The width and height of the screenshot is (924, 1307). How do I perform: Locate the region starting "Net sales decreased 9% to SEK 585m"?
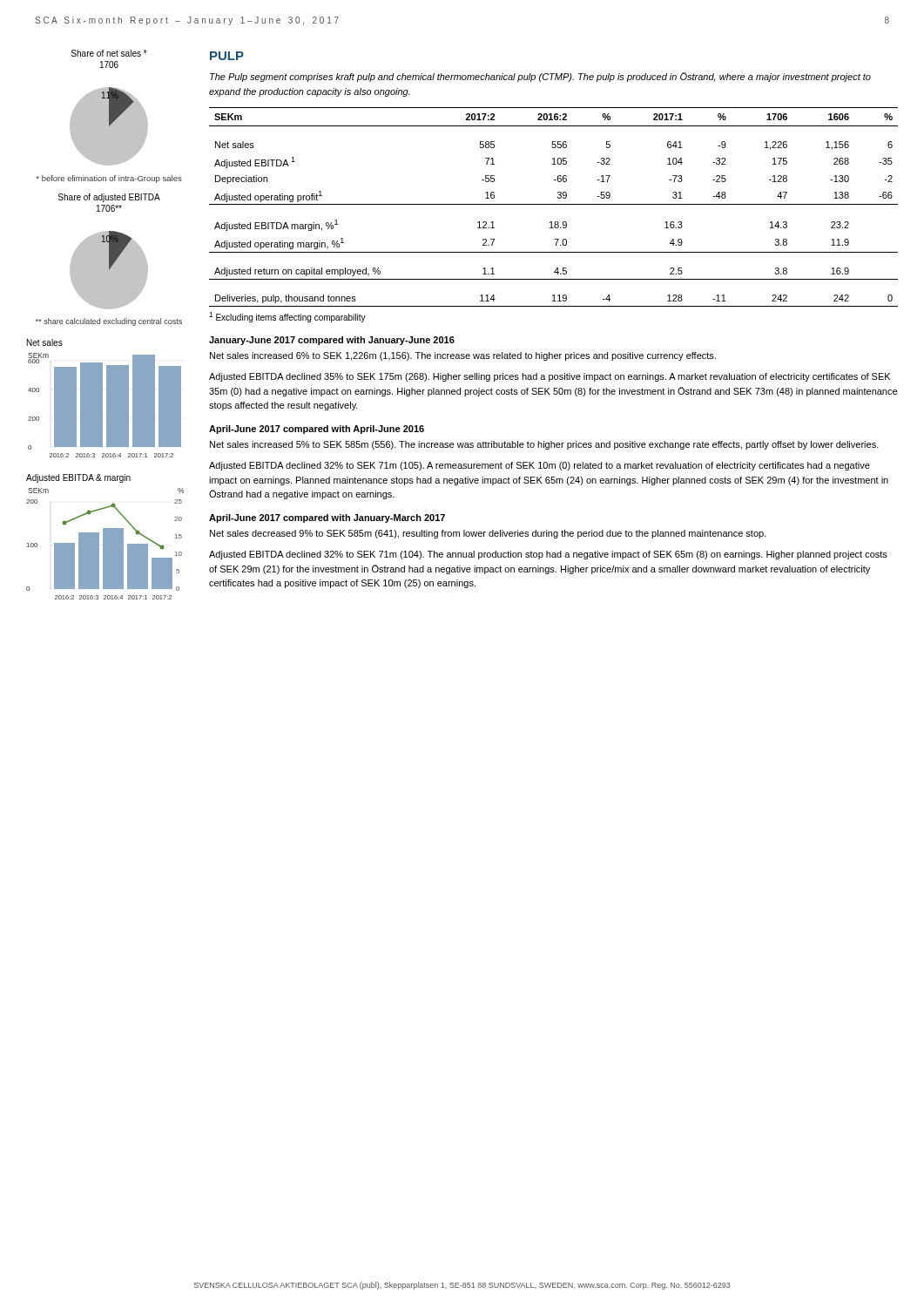click(x=488, y=533)
